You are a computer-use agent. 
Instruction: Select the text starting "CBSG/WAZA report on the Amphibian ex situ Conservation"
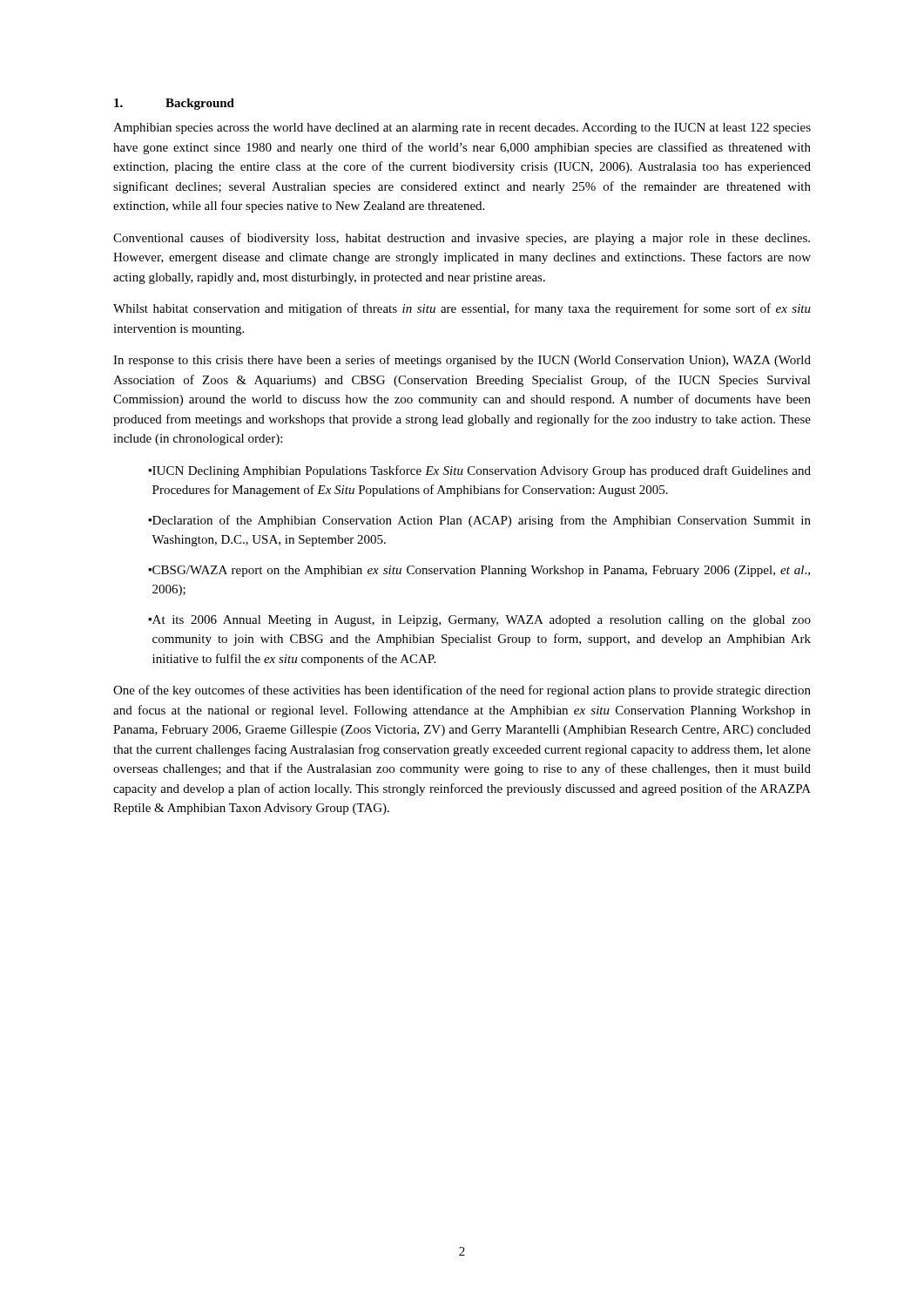pyautogui.click(x=462, y=579)
